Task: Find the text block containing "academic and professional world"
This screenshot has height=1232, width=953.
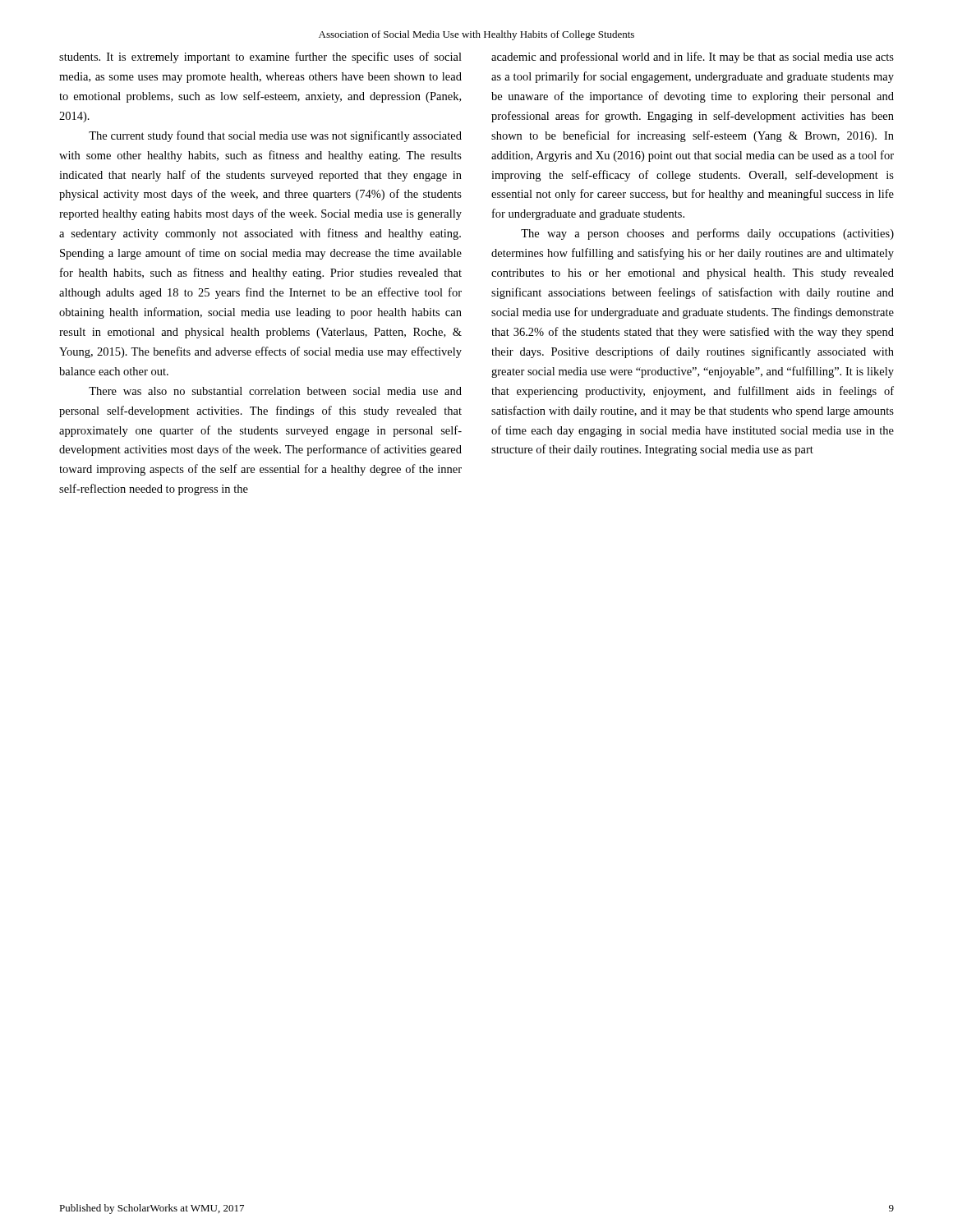Action: pyautogui.click(x=693, y=254)
